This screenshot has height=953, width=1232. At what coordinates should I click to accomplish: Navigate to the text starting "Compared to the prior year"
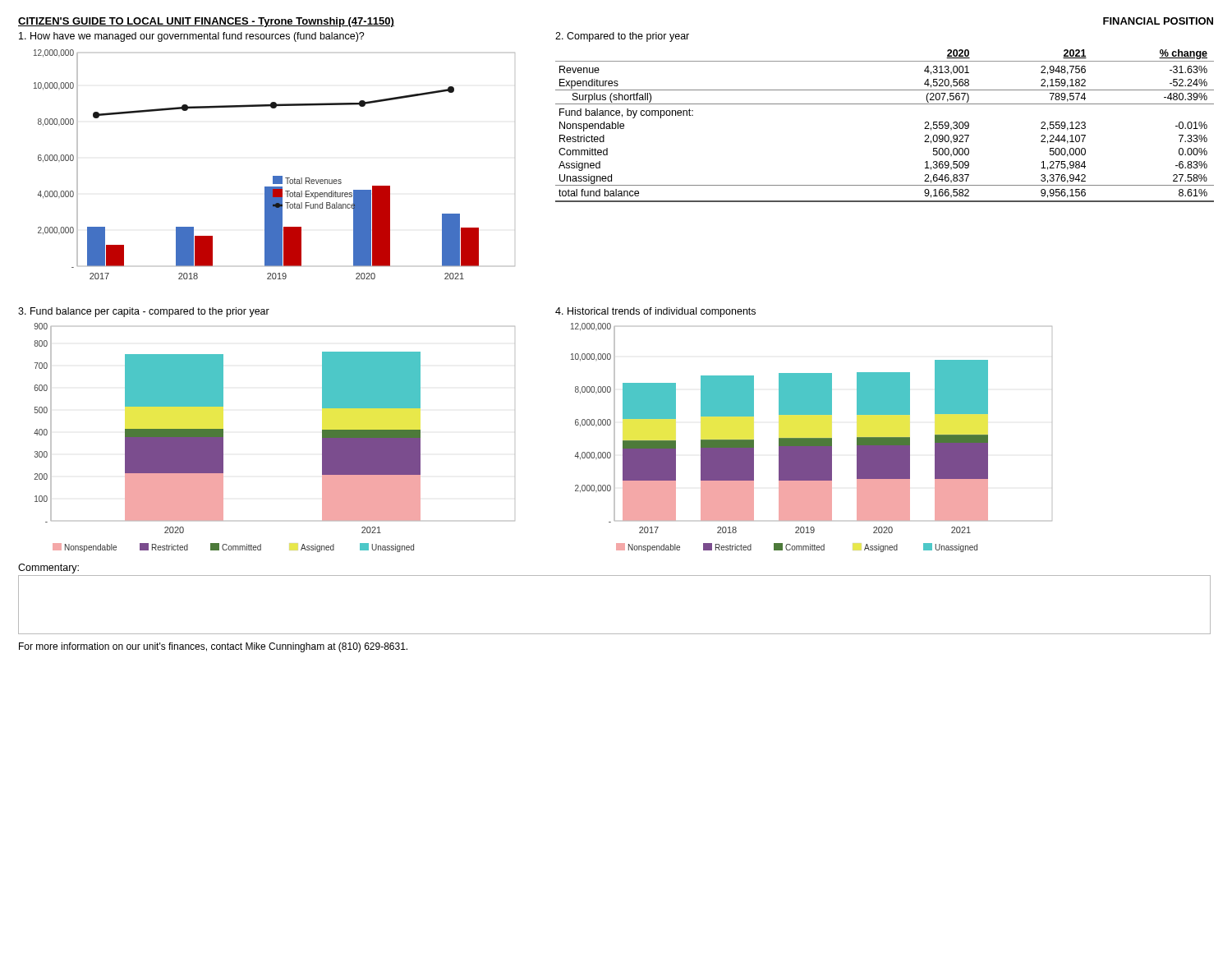(622, 36)
